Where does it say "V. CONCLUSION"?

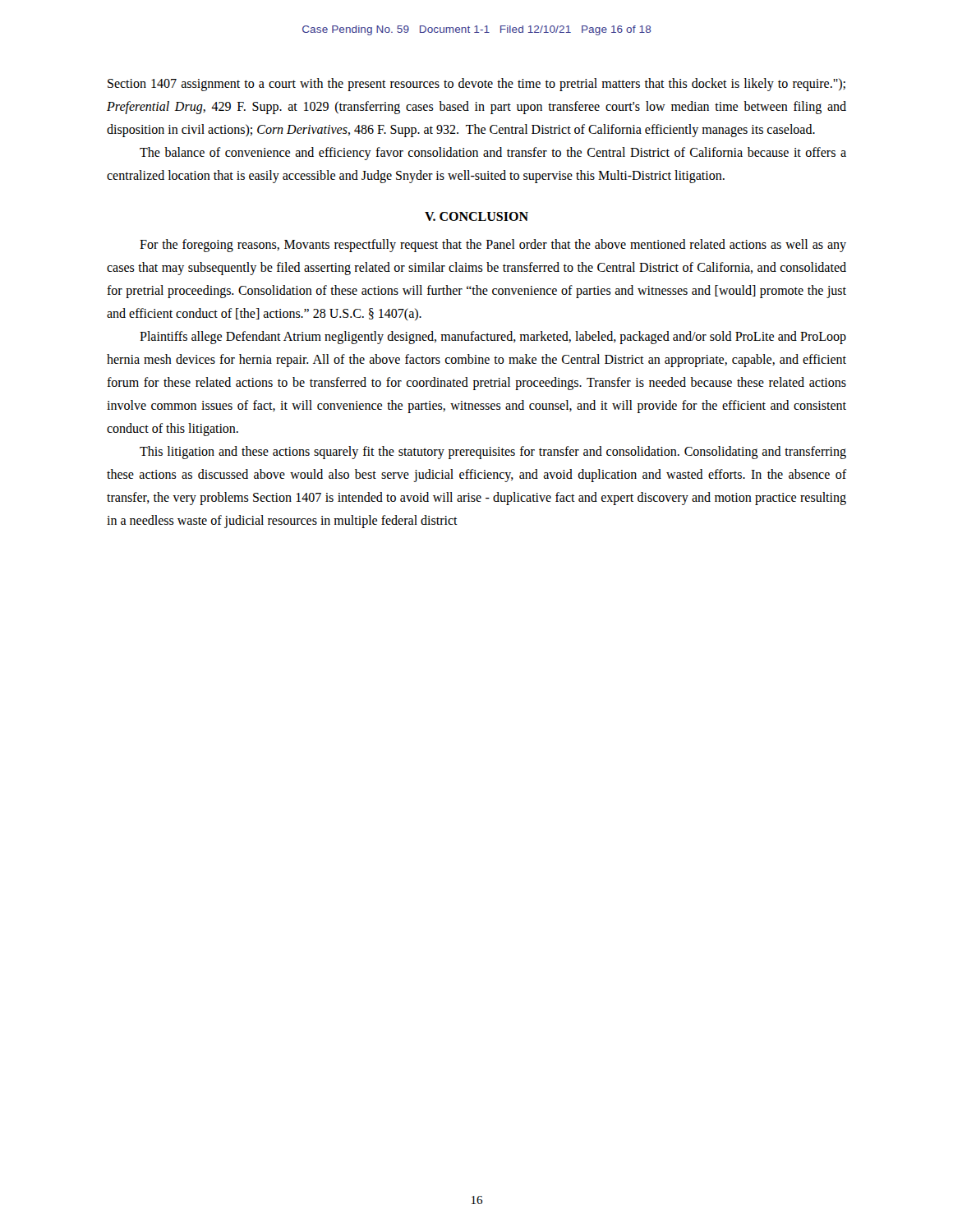[476, 216]
